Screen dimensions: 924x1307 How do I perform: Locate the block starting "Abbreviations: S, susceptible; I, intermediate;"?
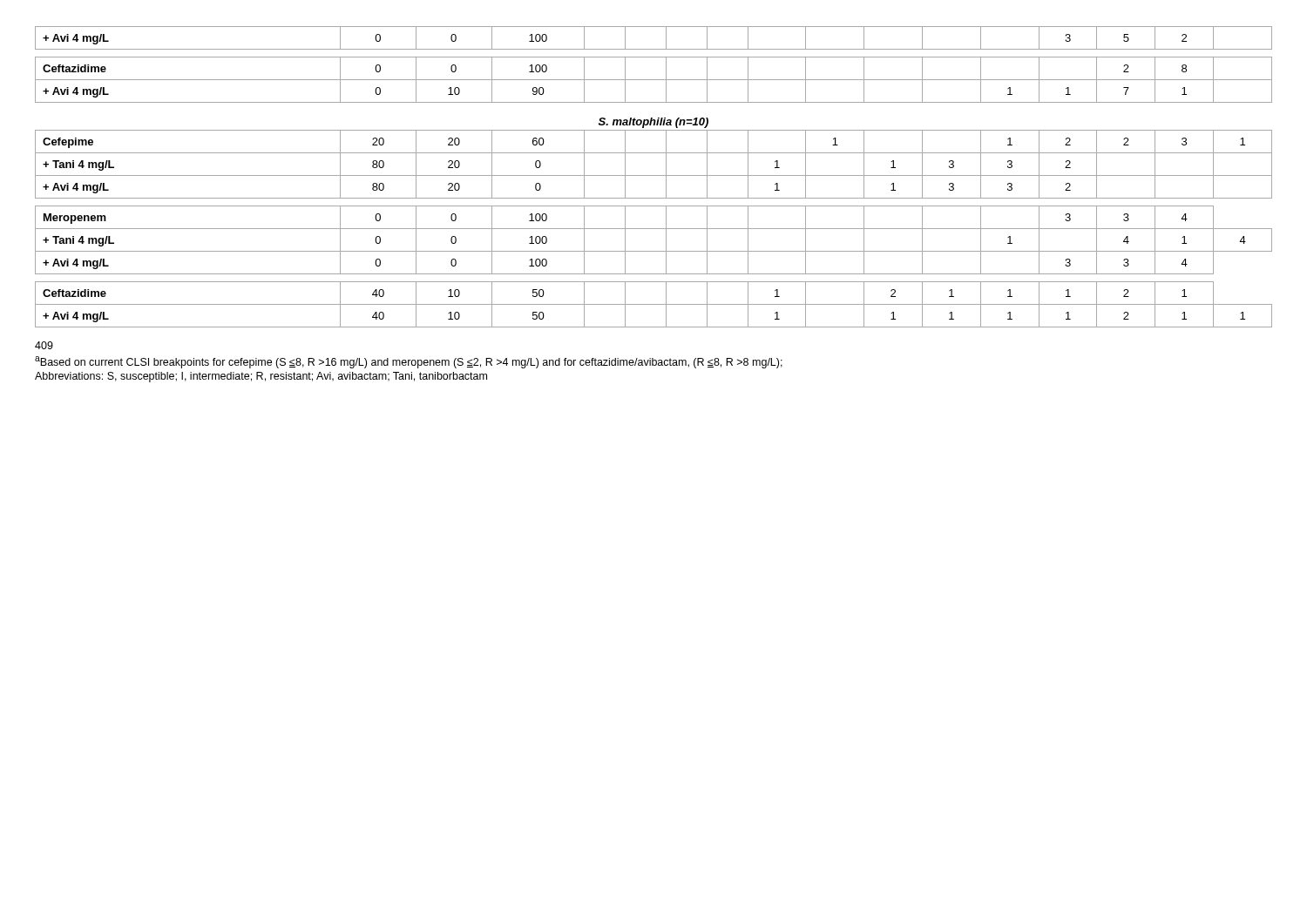point(261,376)
